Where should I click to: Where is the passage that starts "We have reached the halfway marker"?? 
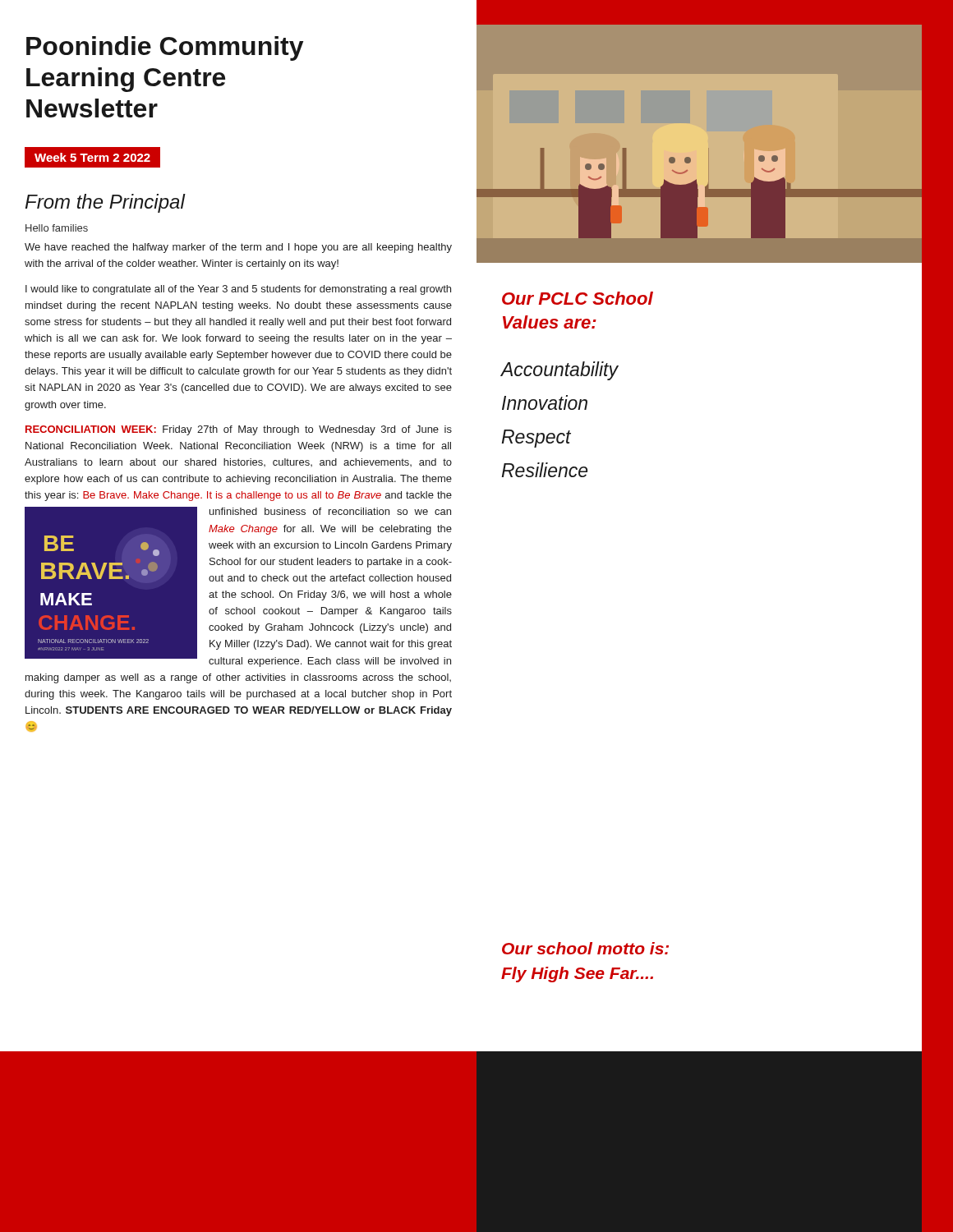(x=238, y=255)
